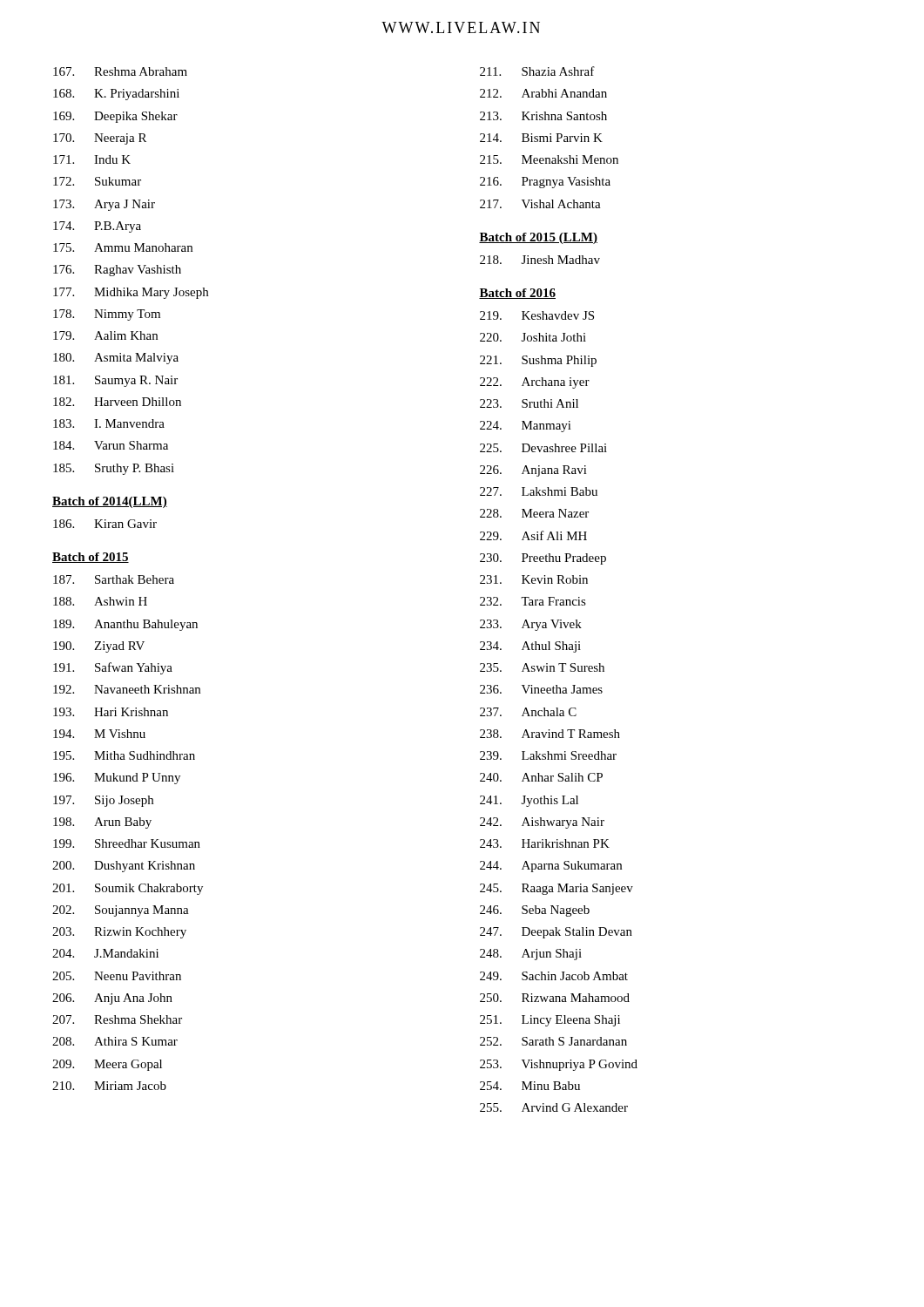Navigate to the region starting "180.Asmita Malviya"
The height and width of the screenshot is (1307, 924).
pyautogui.click(x=116, y=359)
